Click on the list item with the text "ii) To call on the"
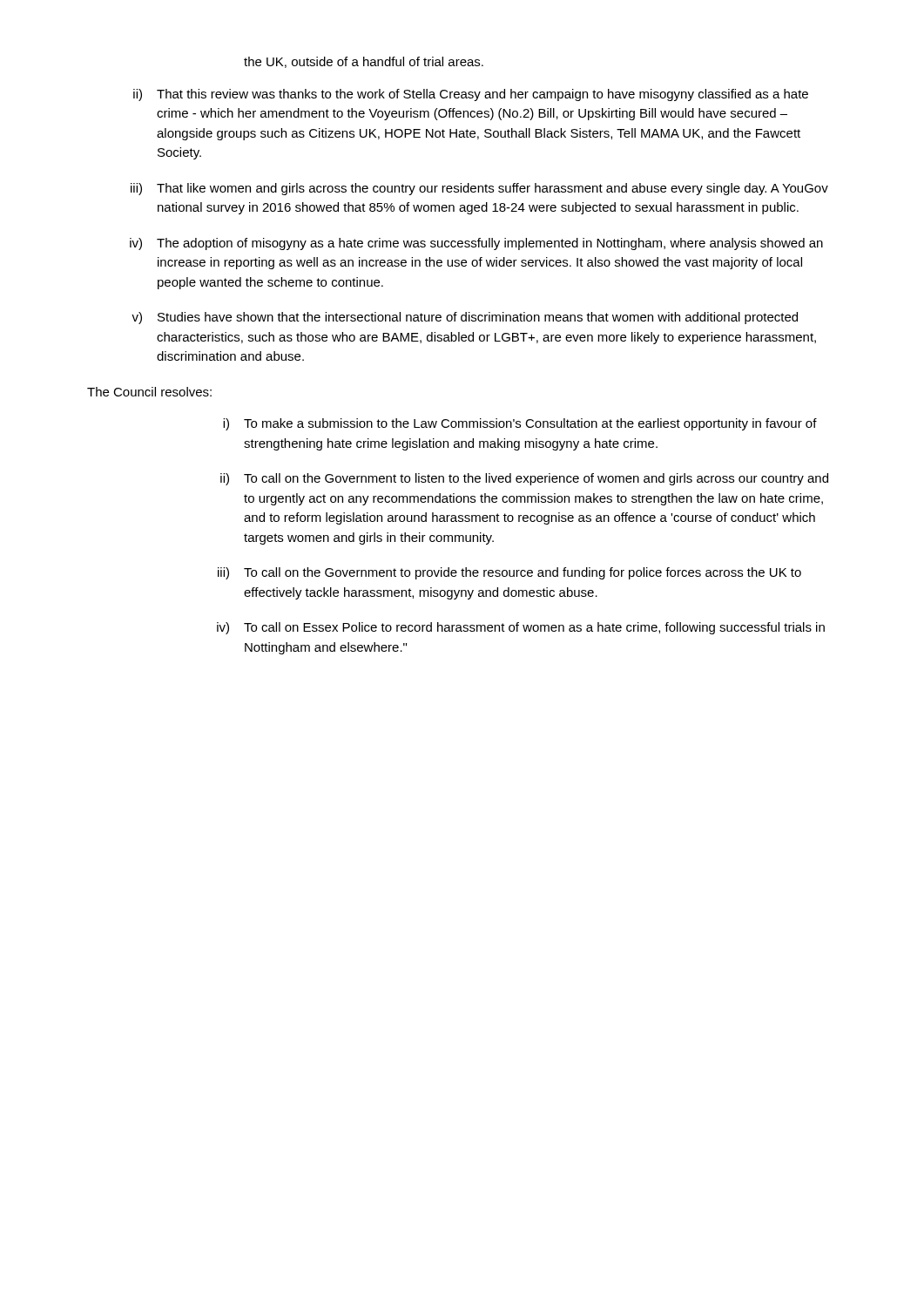 pos(506,508)
